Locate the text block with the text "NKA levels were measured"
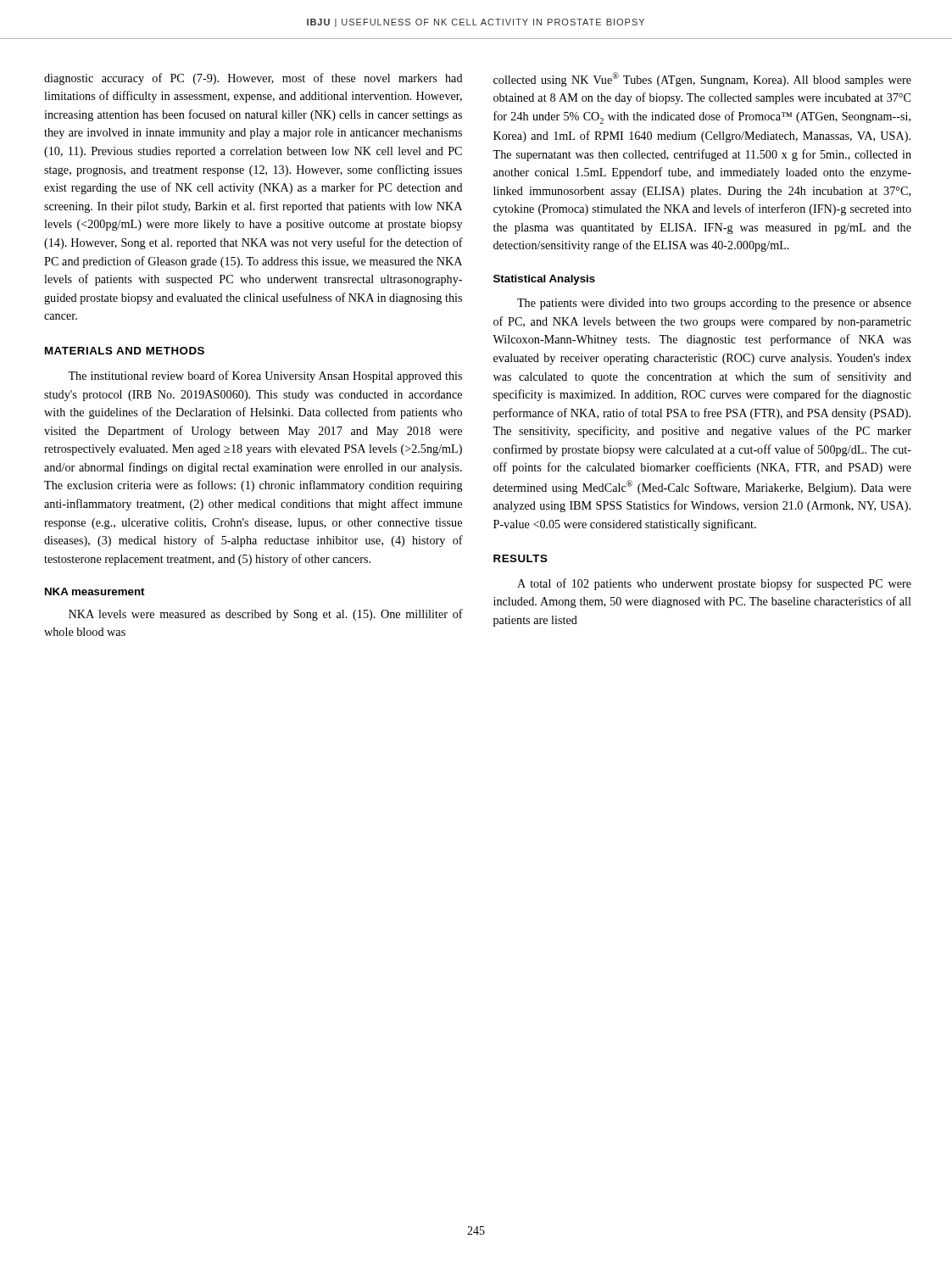This screenshot has width=952, height=1272. click(x=253, y=623)
